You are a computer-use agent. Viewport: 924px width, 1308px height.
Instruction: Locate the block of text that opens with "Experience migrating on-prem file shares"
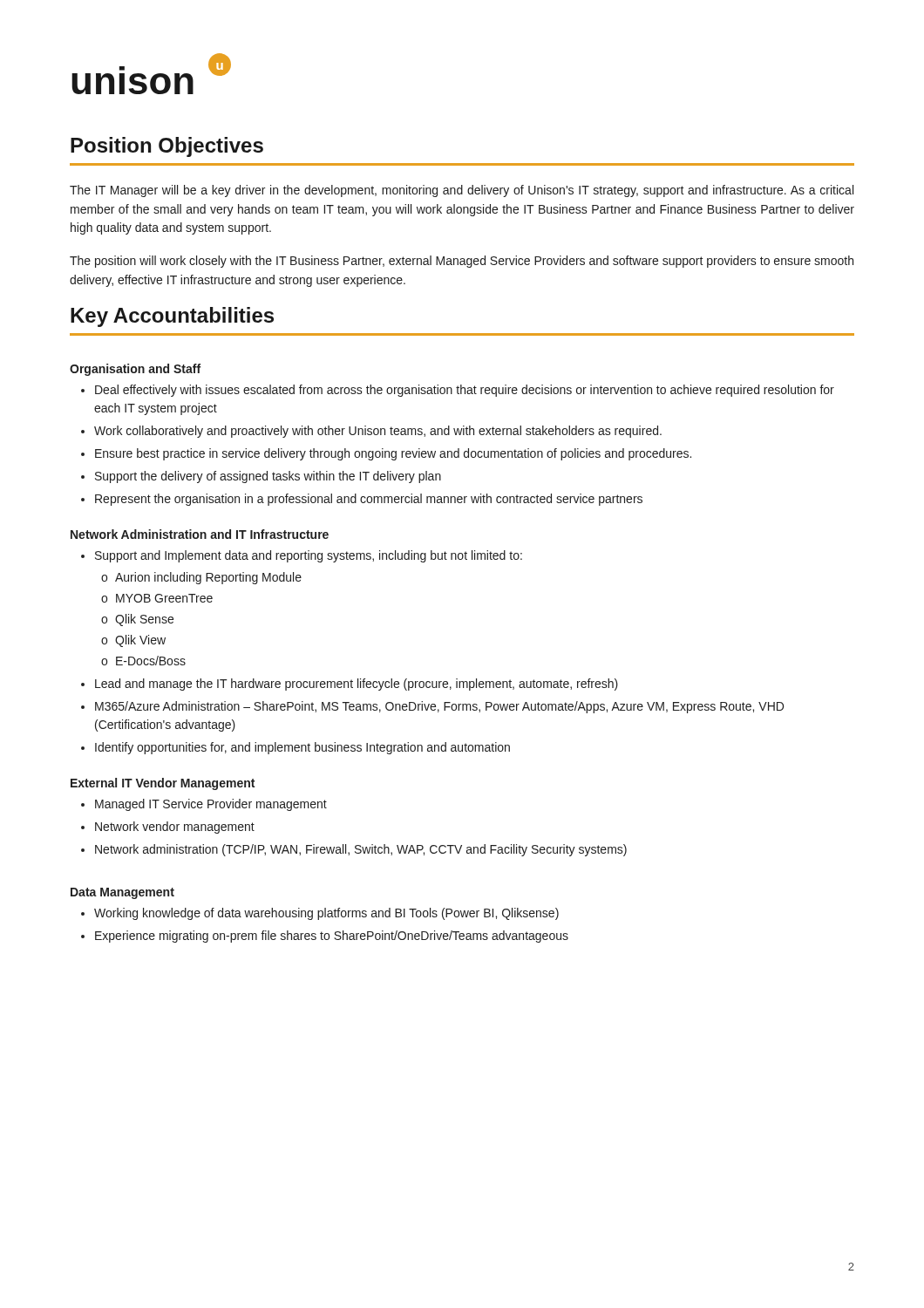click(331, 936)
